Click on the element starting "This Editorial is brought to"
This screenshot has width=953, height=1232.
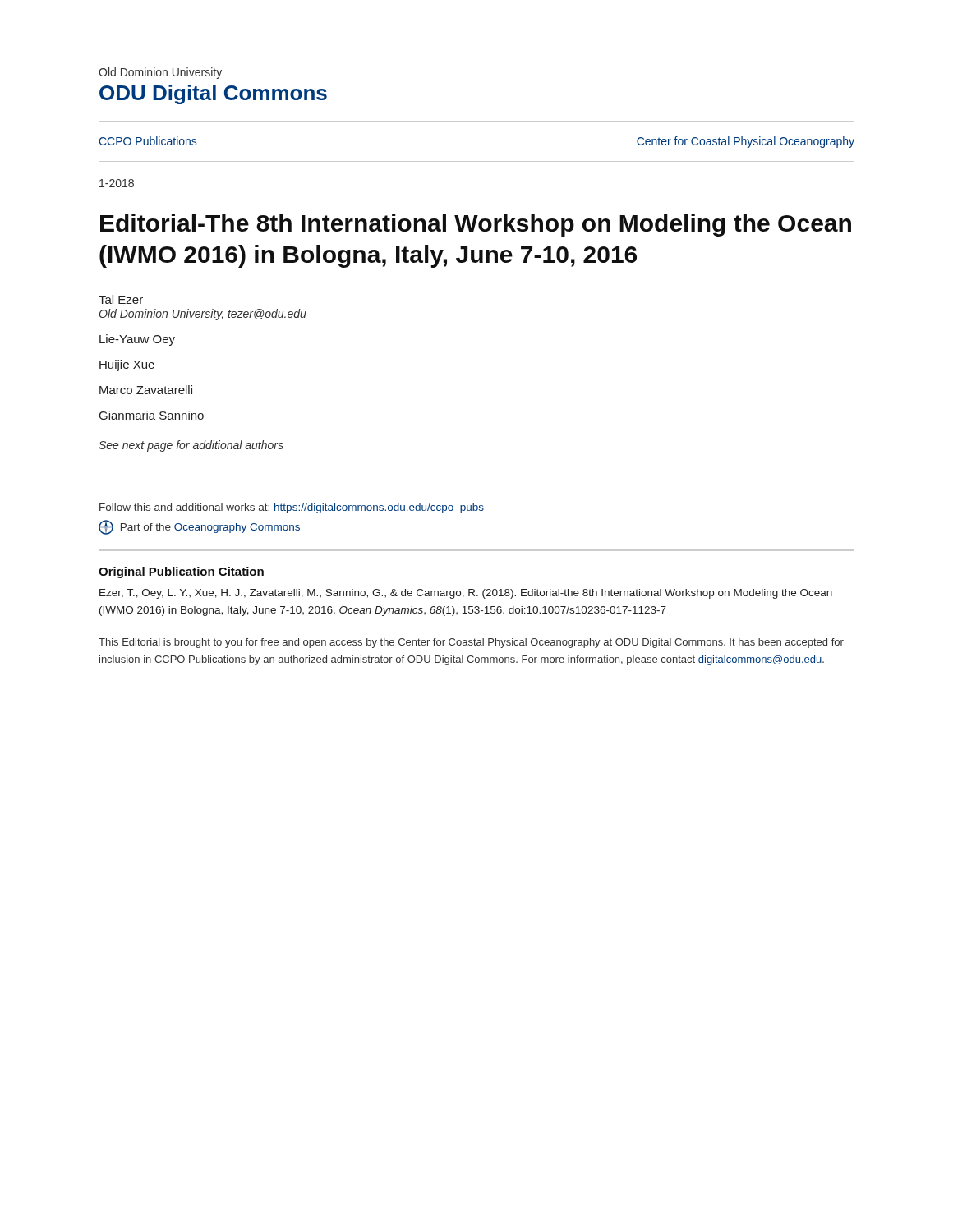[x=471, y=650]
